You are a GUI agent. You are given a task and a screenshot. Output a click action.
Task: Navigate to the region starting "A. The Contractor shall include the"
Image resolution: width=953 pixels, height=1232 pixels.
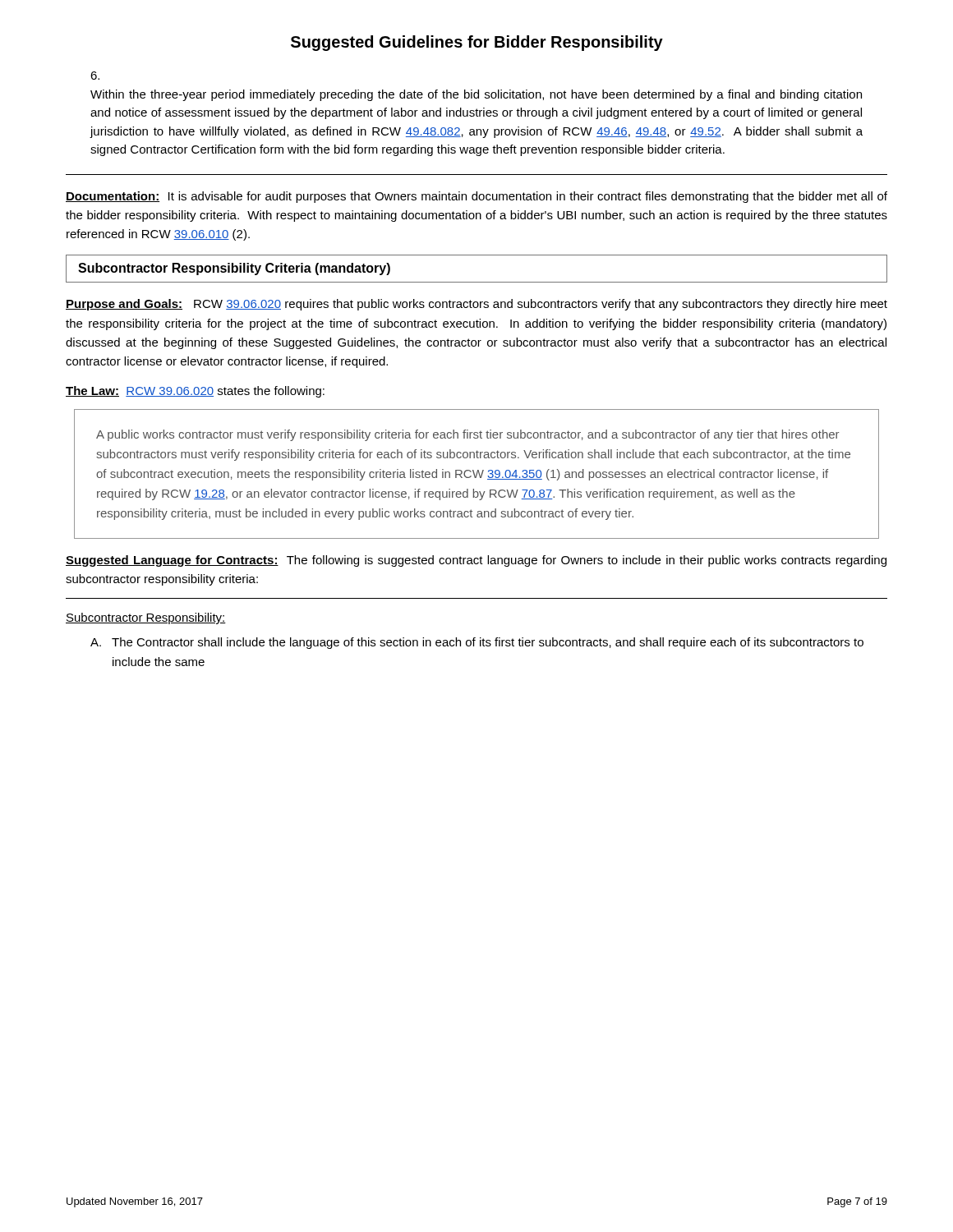click(489, 652)
